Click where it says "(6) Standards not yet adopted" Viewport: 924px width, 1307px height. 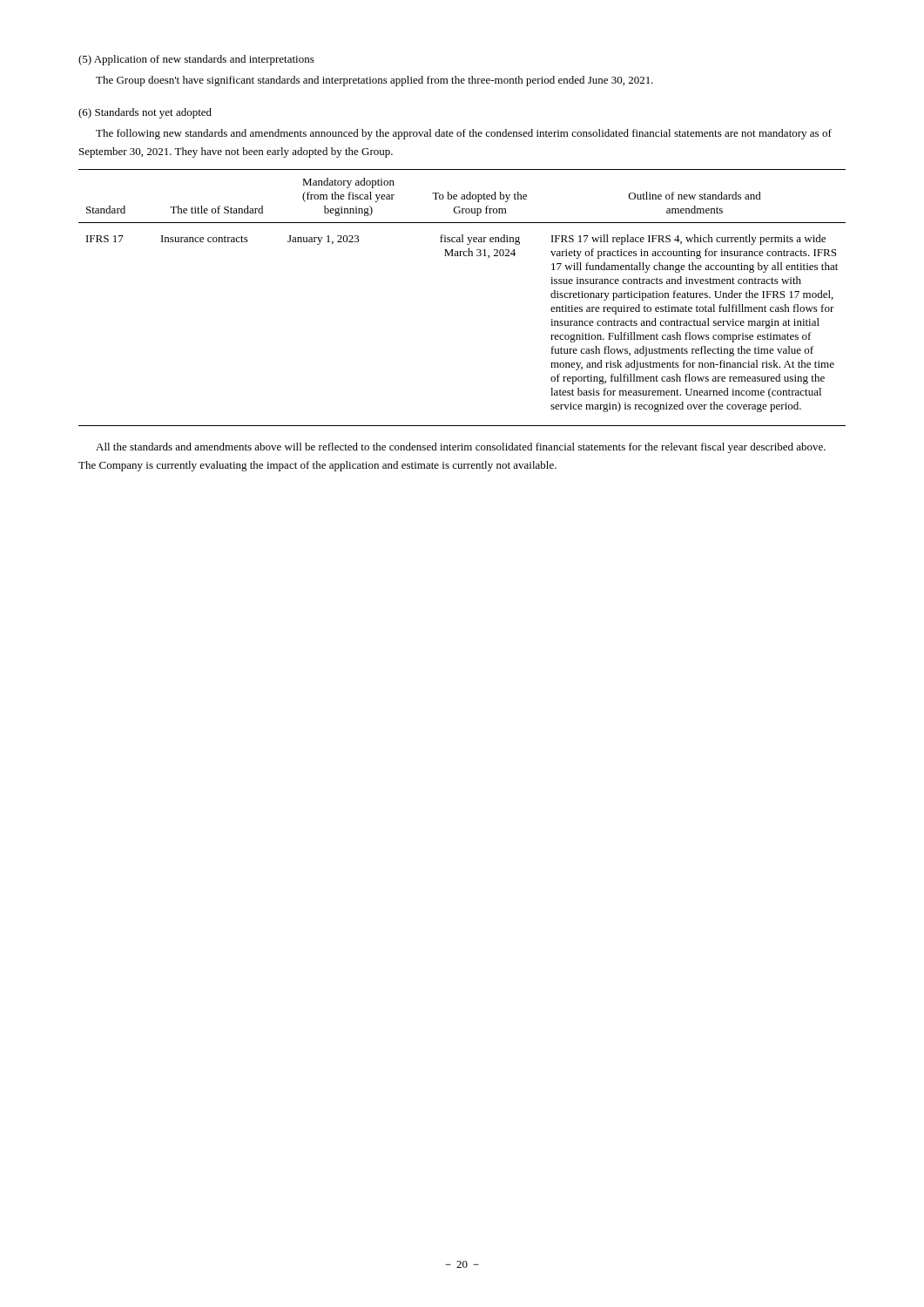point(145,112)
